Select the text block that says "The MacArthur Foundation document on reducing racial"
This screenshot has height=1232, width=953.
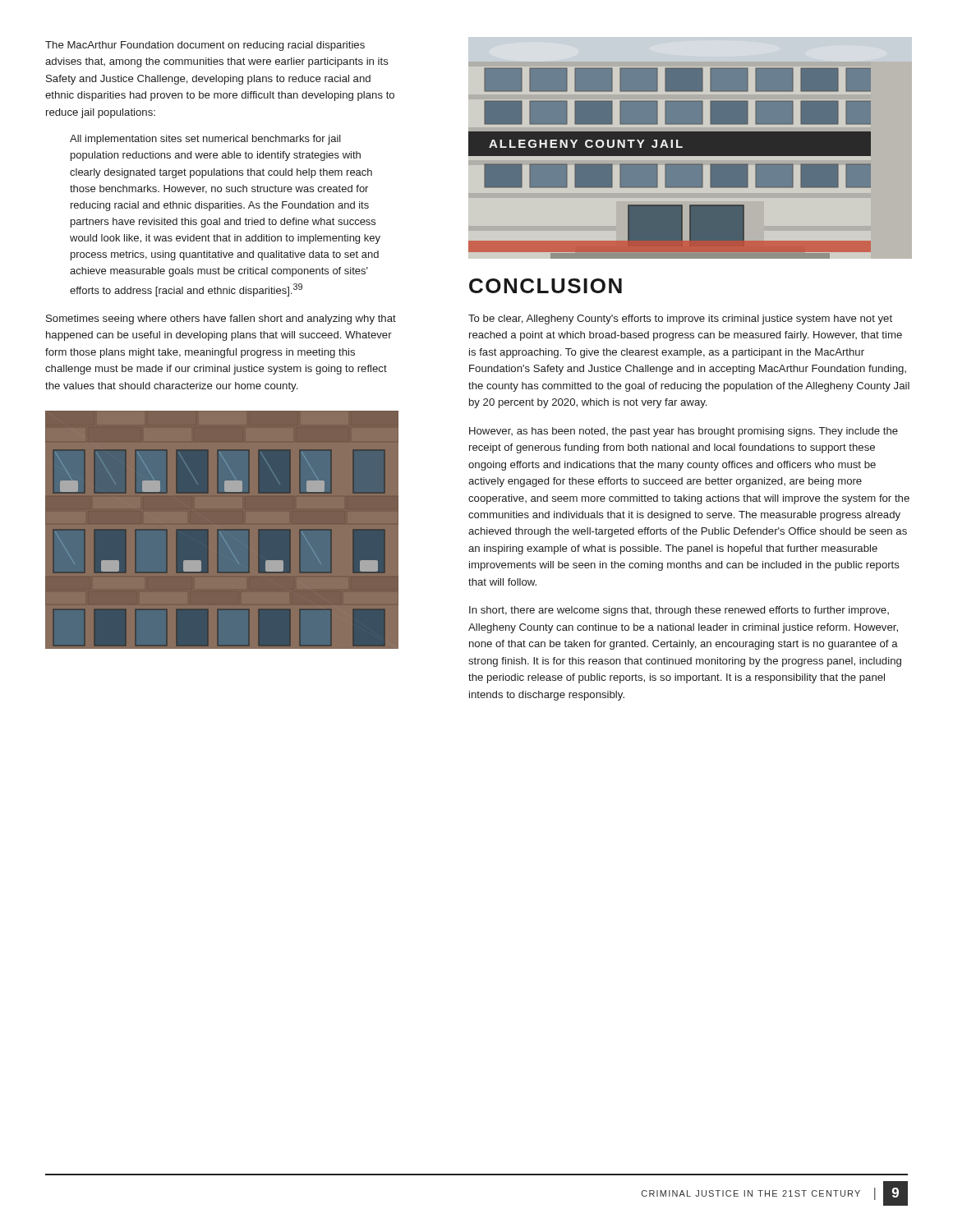[x=220, y=78]
